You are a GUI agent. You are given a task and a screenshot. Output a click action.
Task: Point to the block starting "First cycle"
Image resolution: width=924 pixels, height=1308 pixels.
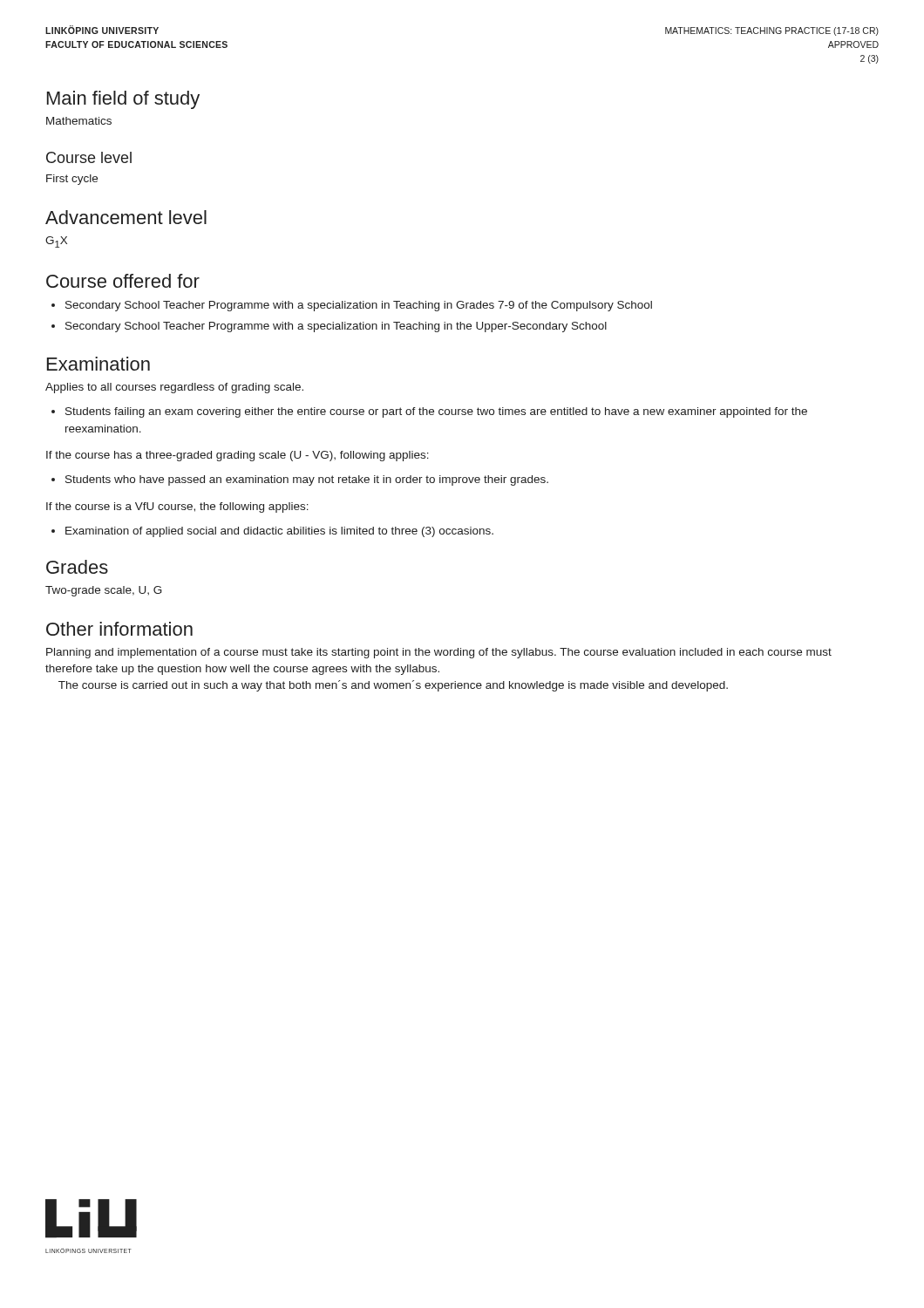tap(72, 178)
